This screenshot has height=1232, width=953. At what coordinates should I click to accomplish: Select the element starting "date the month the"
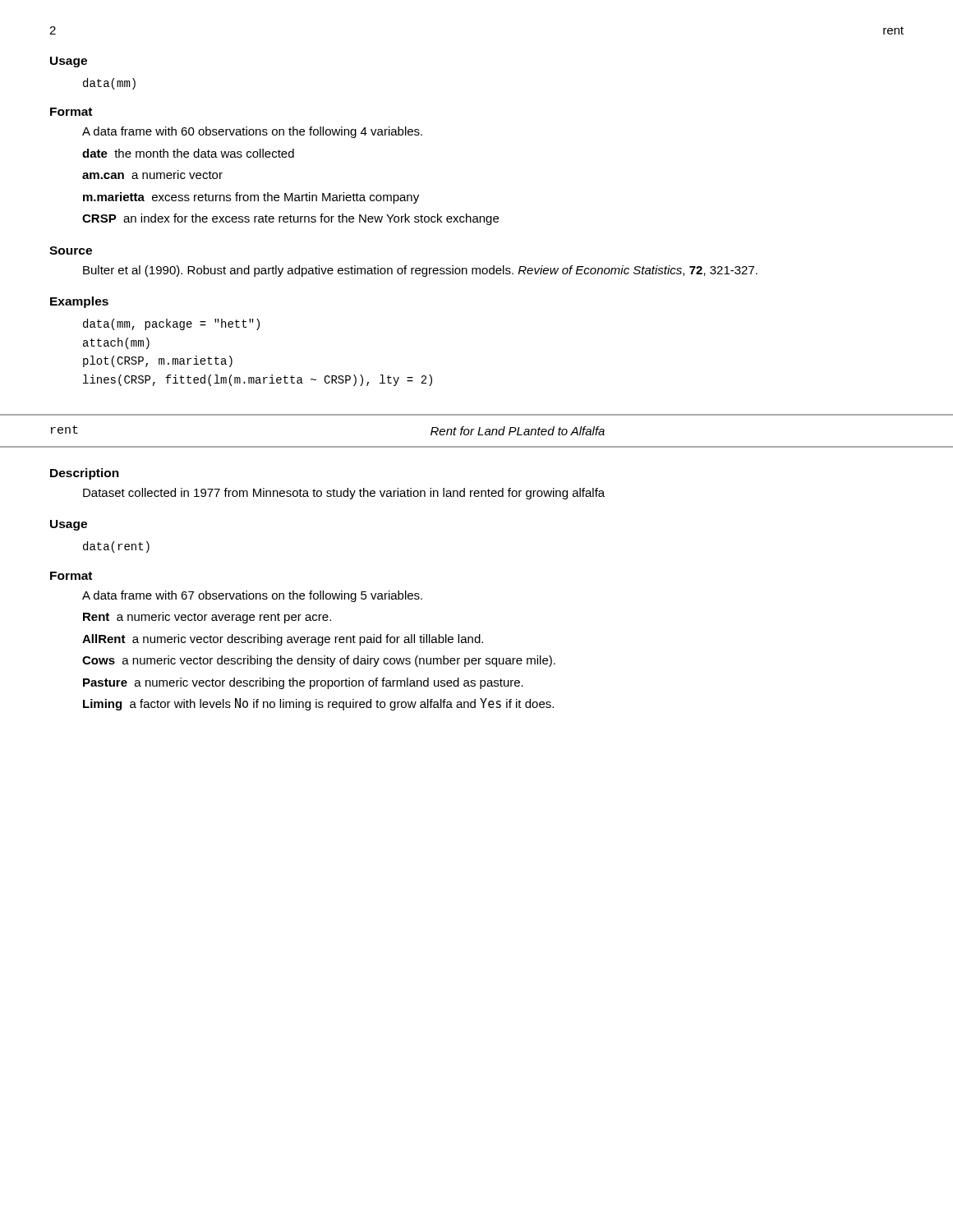pos(188,153)
